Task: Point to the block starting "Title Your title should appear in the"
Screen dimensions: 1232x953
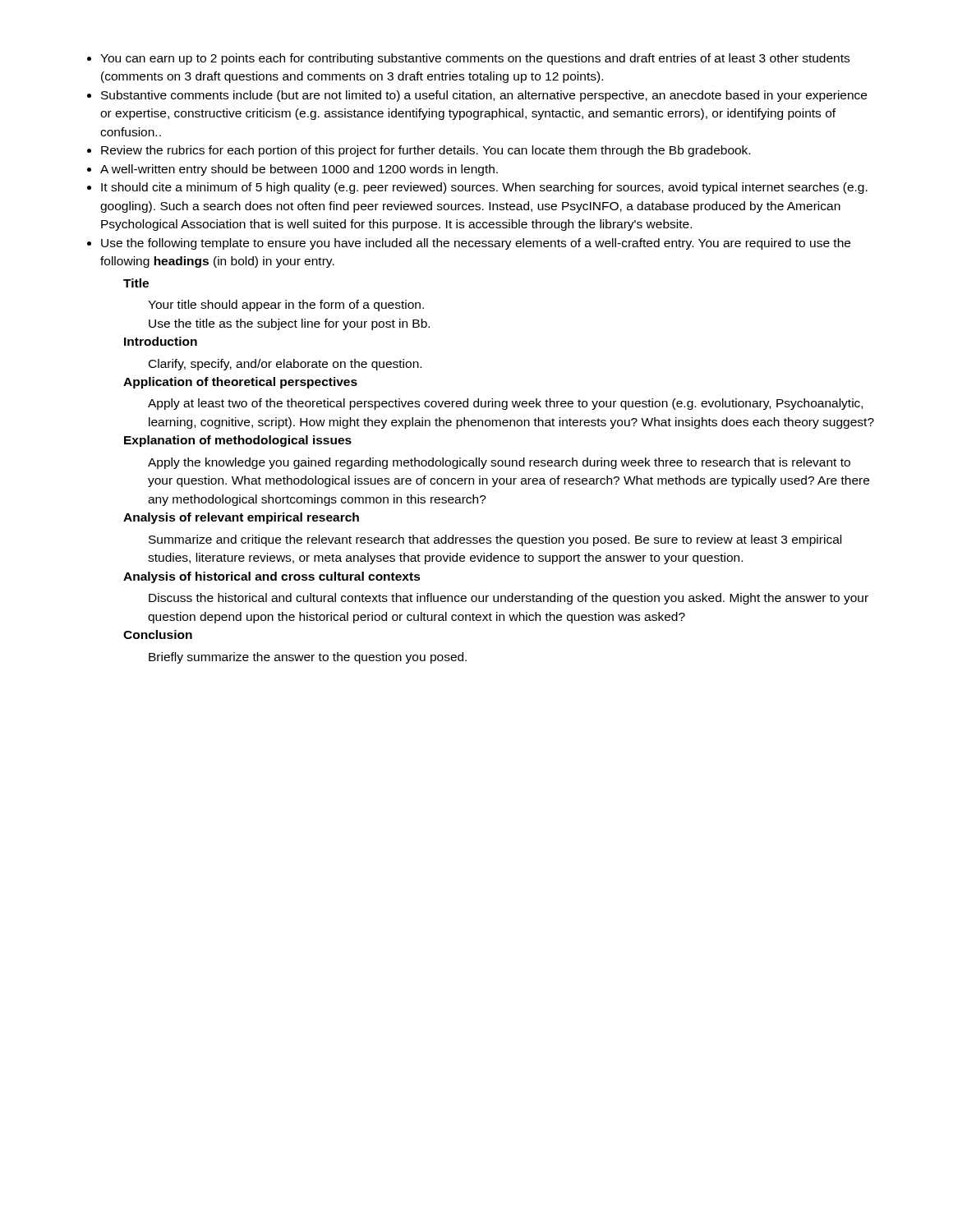Action: [136, 283]
